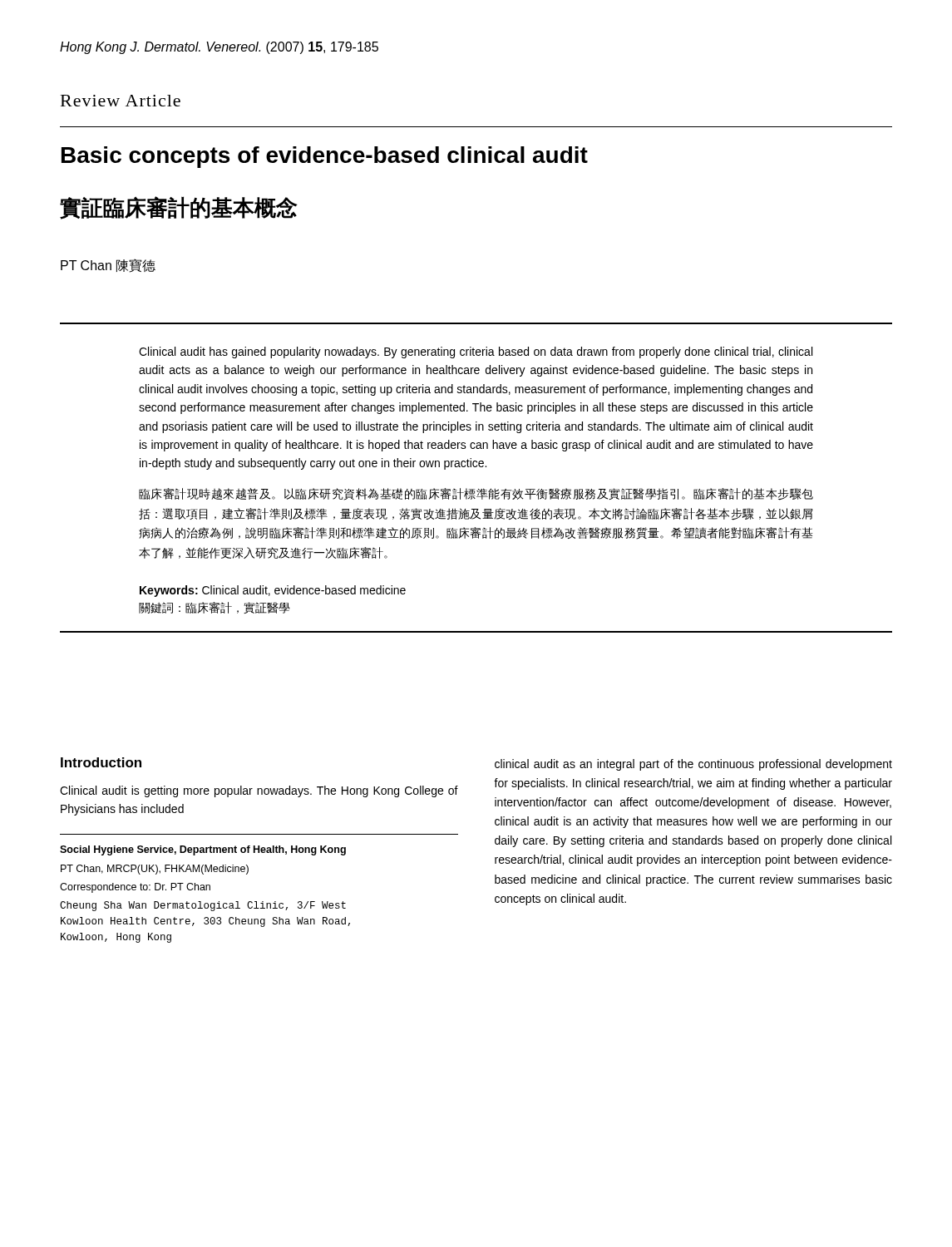Point to the text starting "Basic concepts of evidence-based clinical"
The height and width of the screenshot is (1247, 952).
[324, 155]
